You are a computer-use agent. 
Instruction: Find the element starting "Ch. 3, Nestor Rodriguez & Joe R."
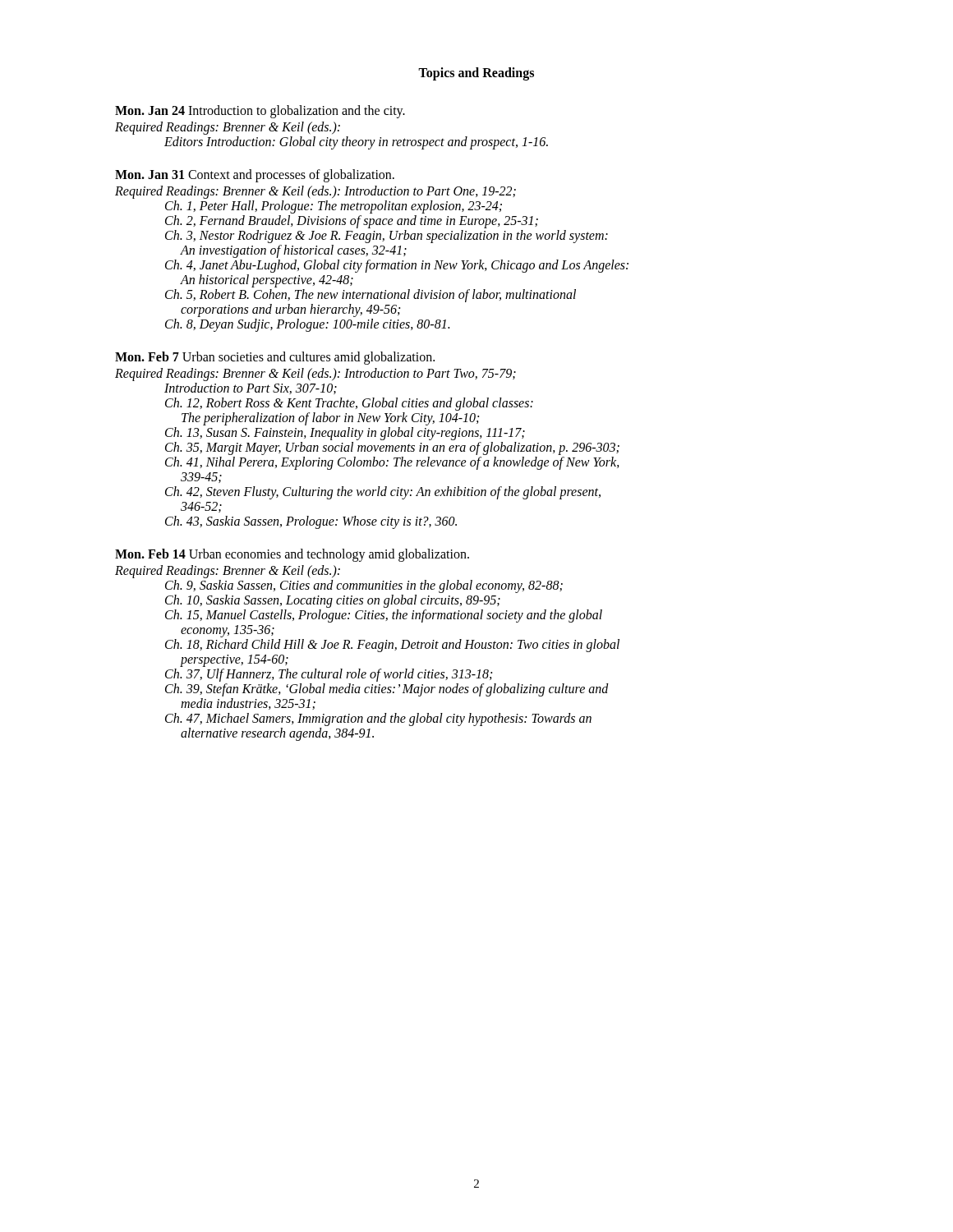(x=476, y=243)
